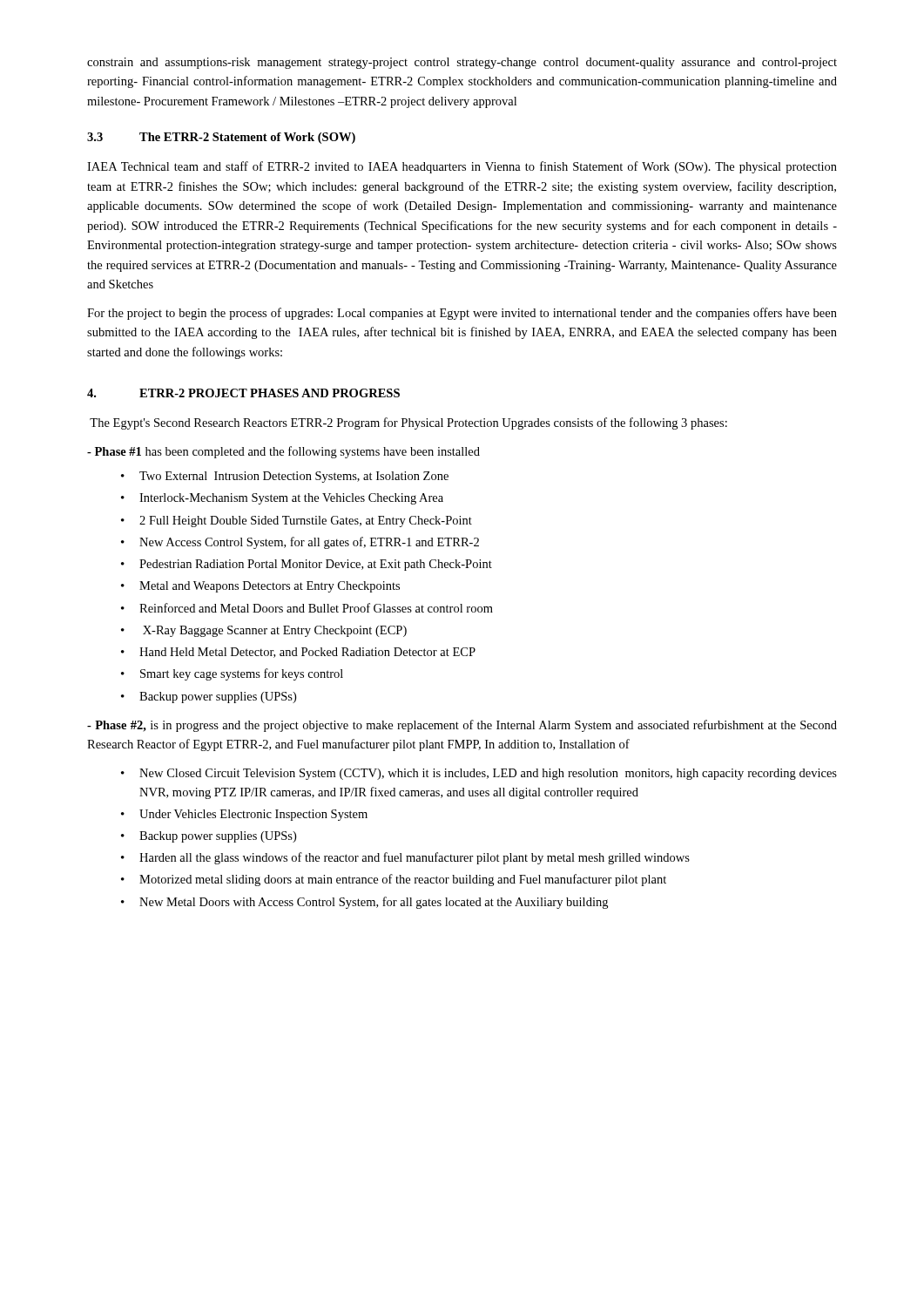
Task: Navigate to the text block starting "Pedestrian Radiation Portal Monitor Device,"
Action: (316, 564)
